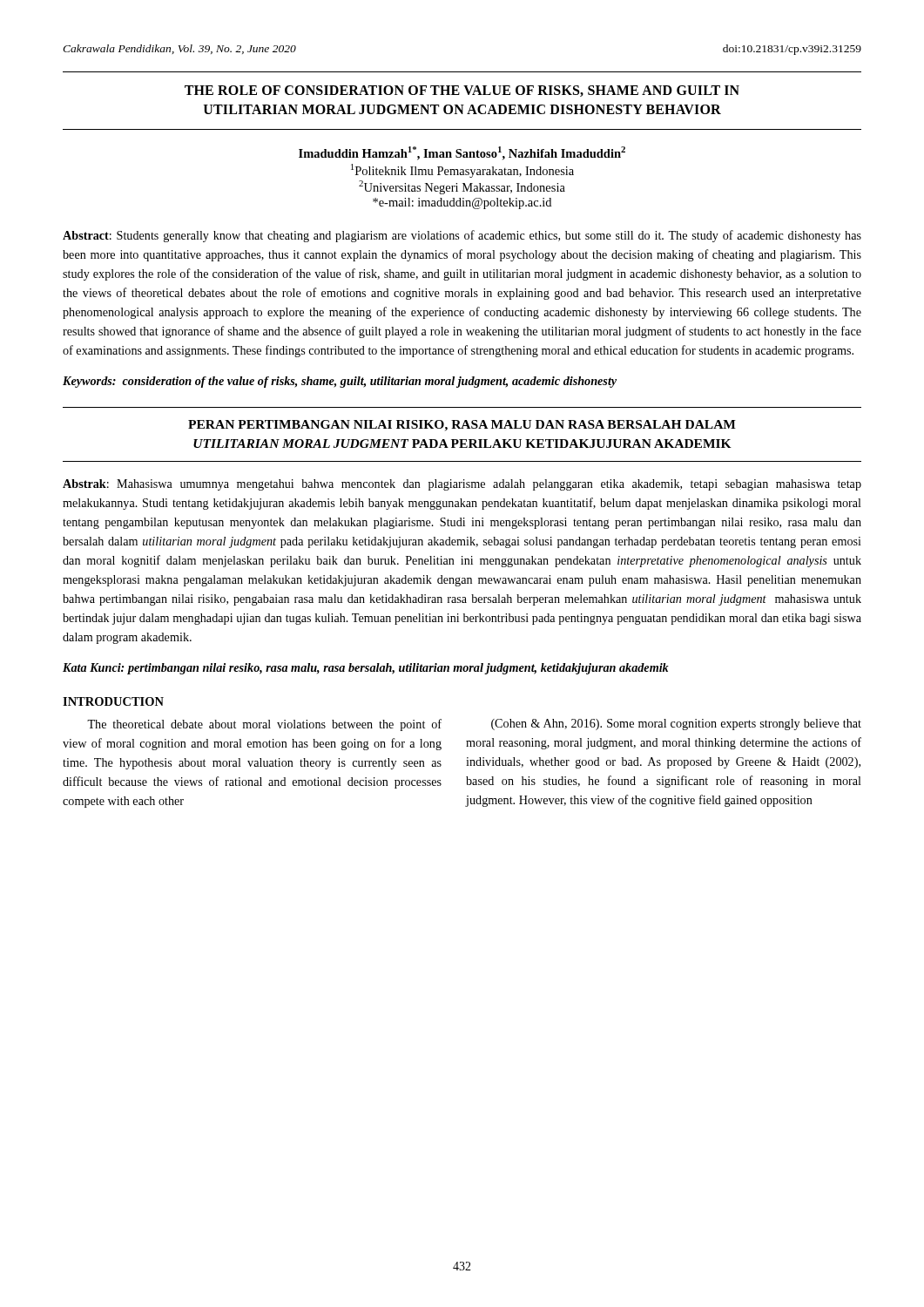The image size is (924, 1307).
Task: Select the text starting "(Cohen & Ahn, 2016). Some moral"
Action: pyautogui.click(x=664, y=761)
